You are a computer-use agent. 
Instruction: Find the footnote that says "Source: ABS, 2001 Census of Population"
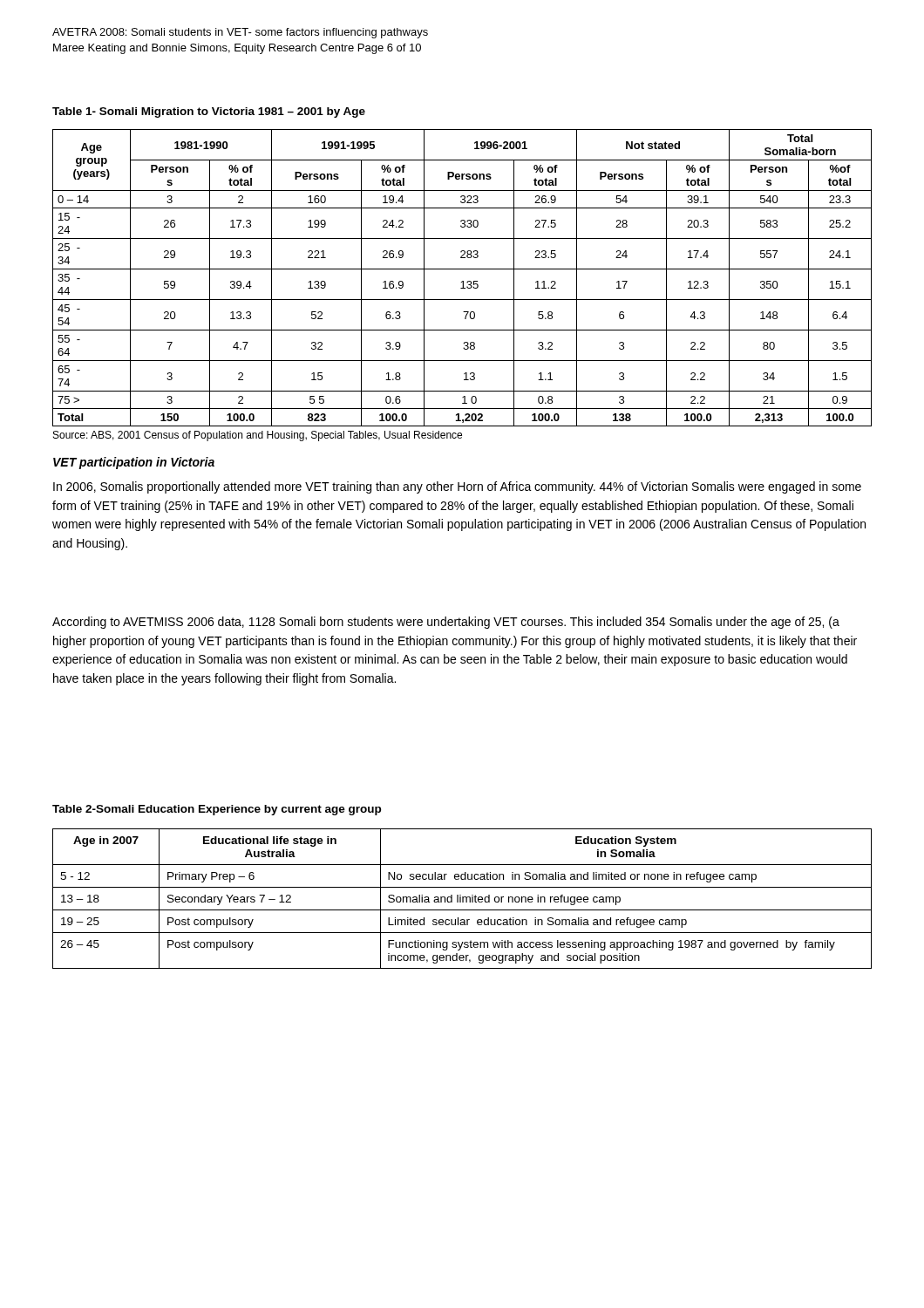coord(257,435)
